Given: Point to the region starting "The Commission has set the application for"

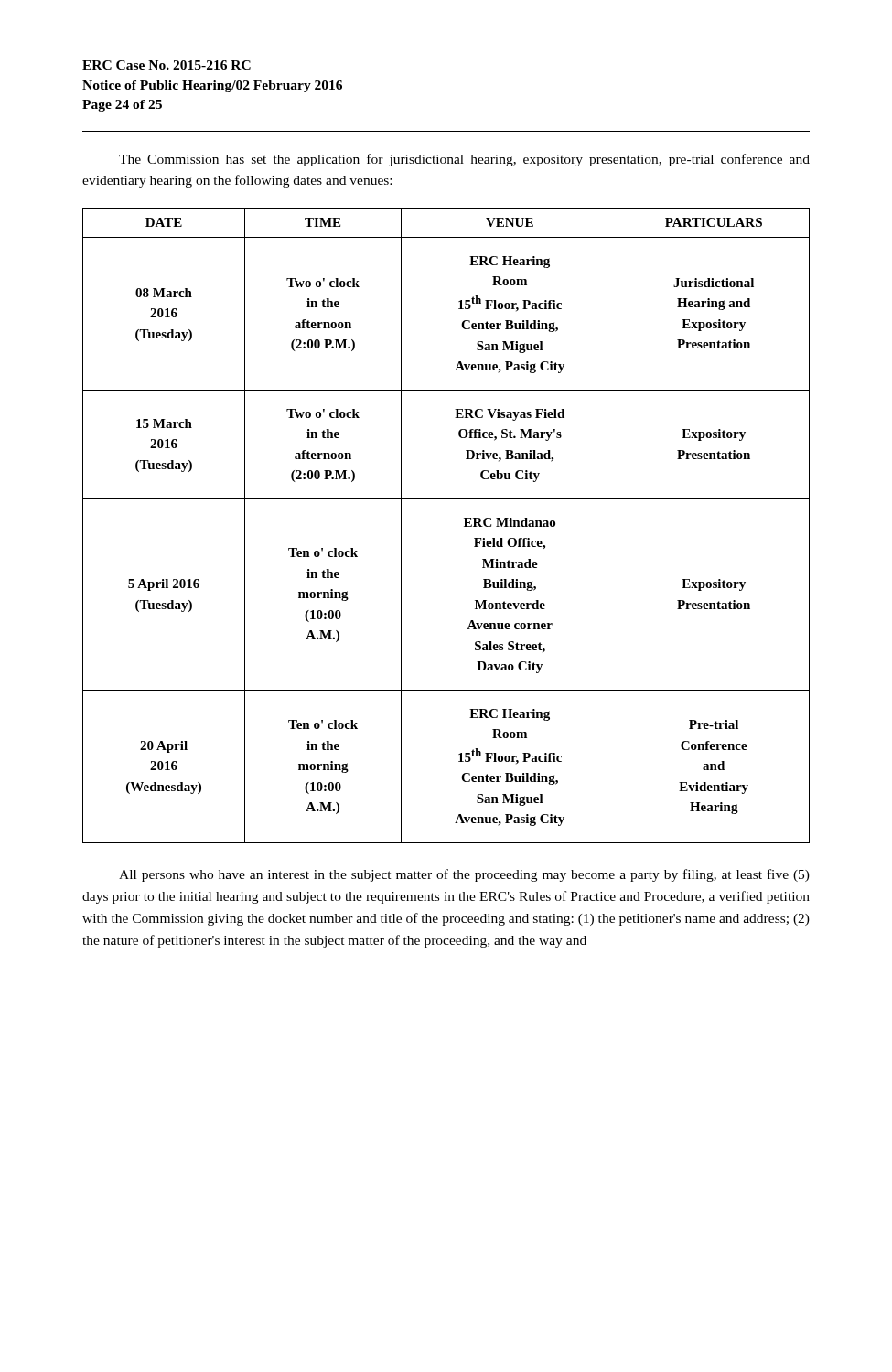Looking at the screenshot, I should (x=446, y=169).
